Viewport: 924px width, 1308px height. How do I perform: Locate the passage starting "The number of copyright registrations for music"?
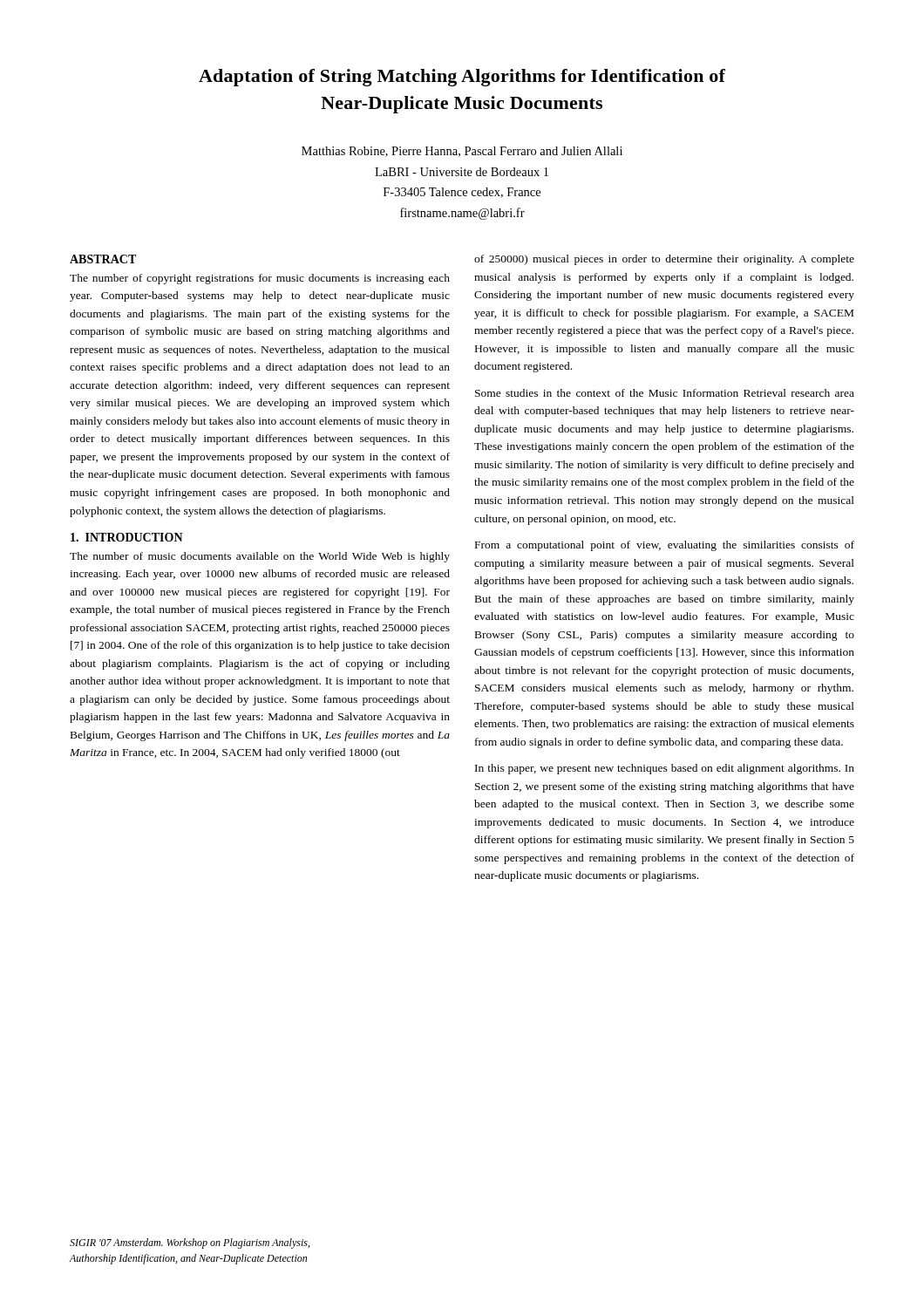tap(260, 394)
